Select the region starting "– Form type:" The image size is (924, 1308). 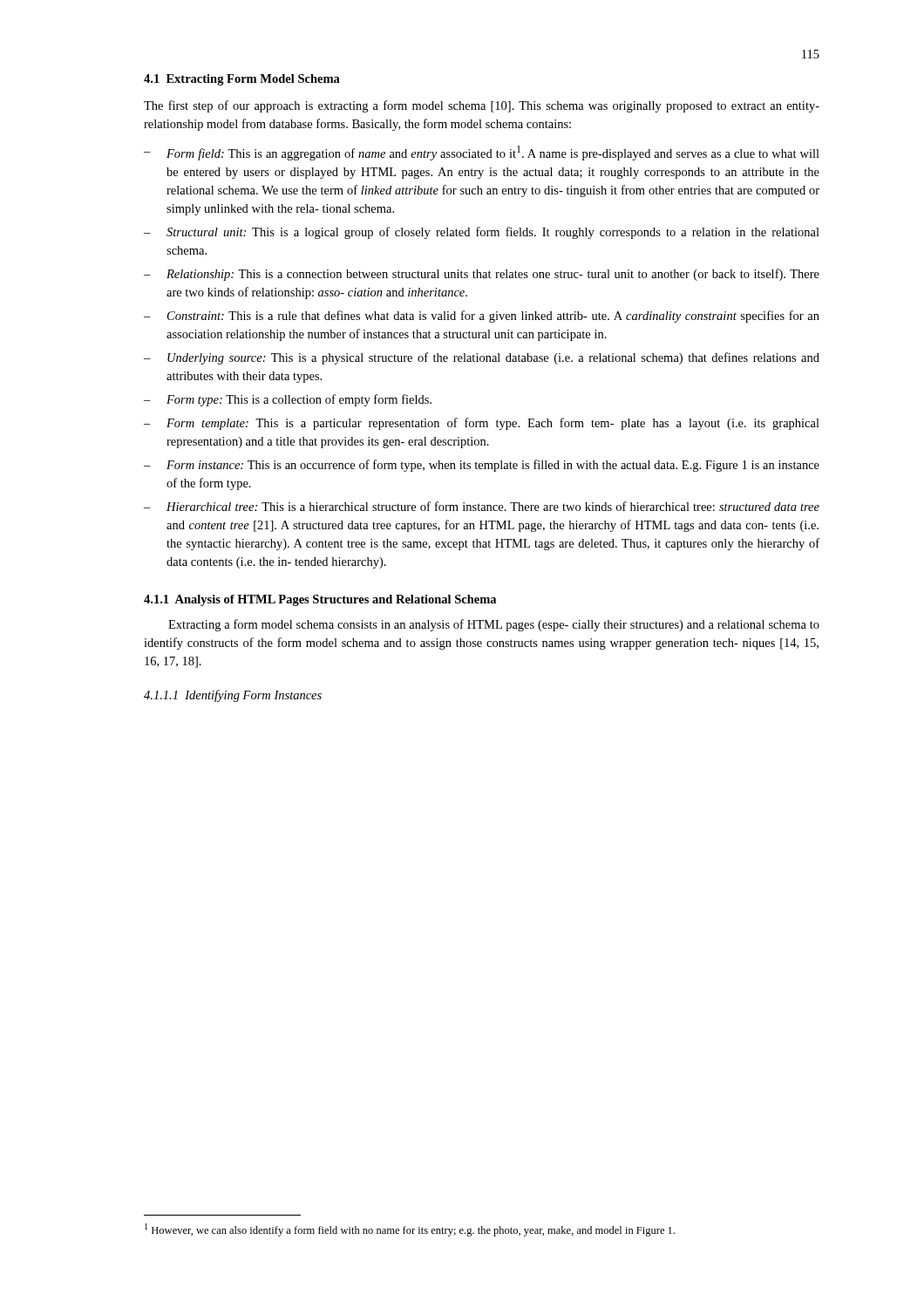pos(288,400)
